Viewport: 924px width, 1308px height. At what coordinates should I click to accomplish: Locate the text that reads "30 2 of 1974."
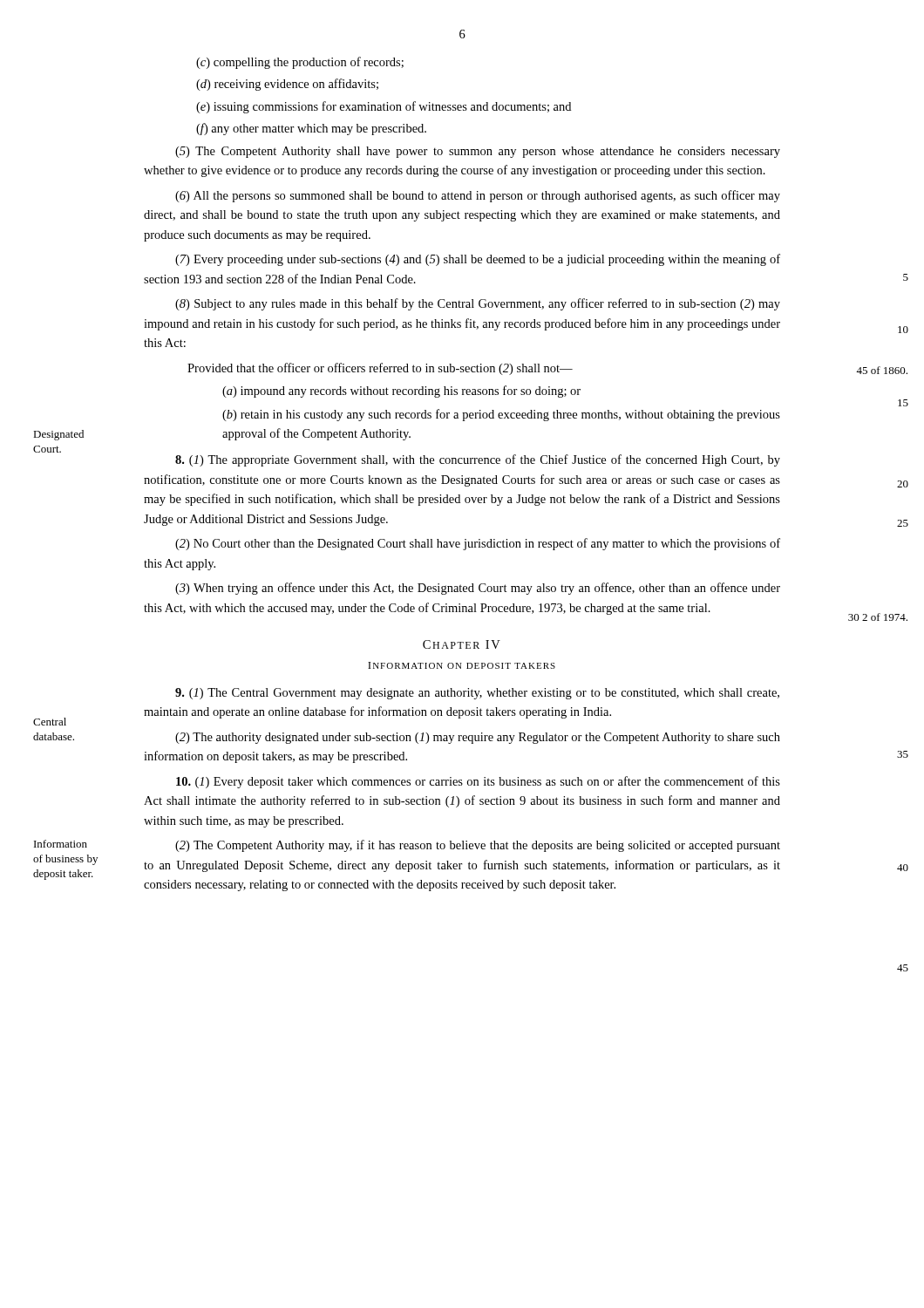(x=878, y=617)
